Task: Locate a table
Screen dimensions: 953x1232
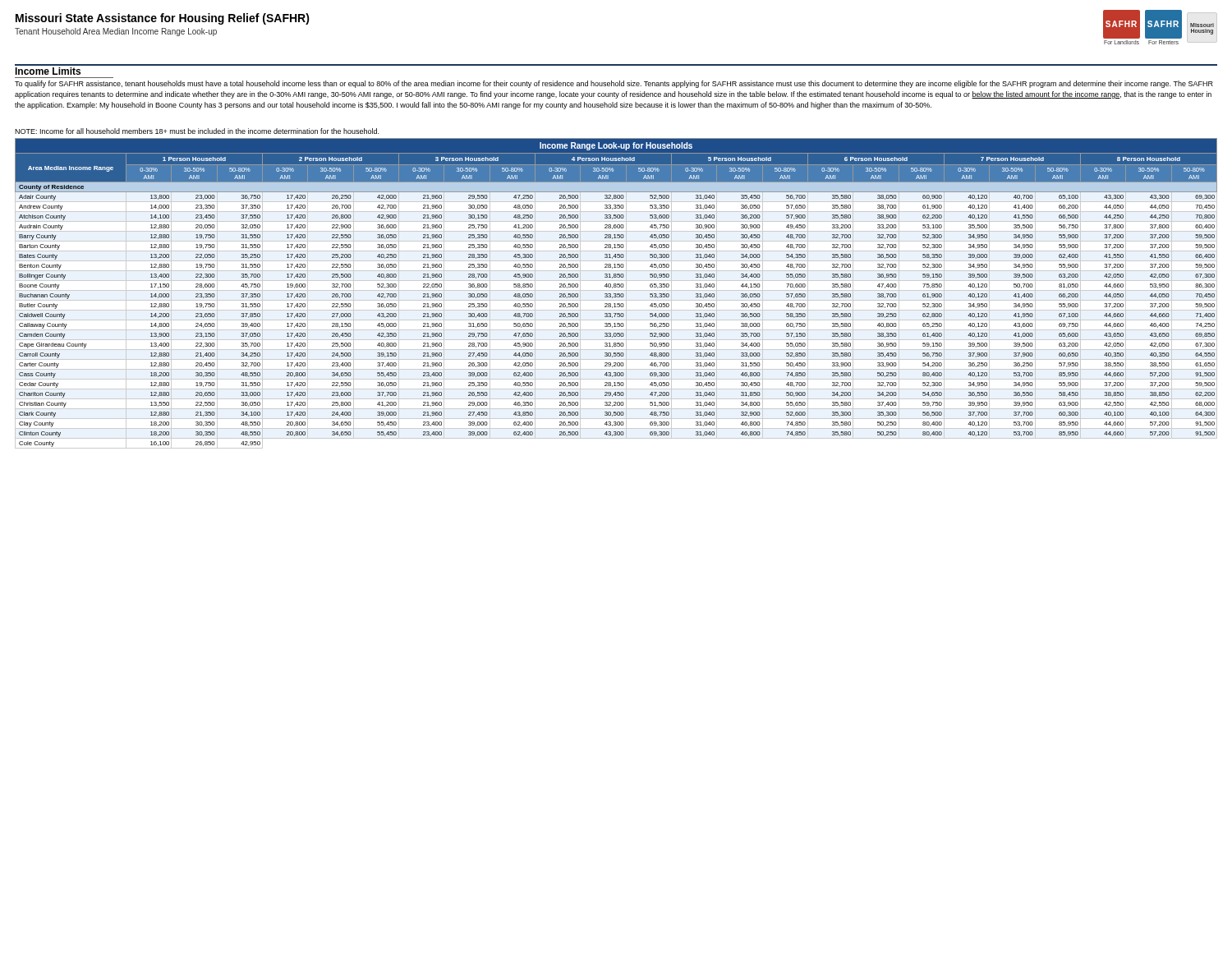Action: pos(616,536)
